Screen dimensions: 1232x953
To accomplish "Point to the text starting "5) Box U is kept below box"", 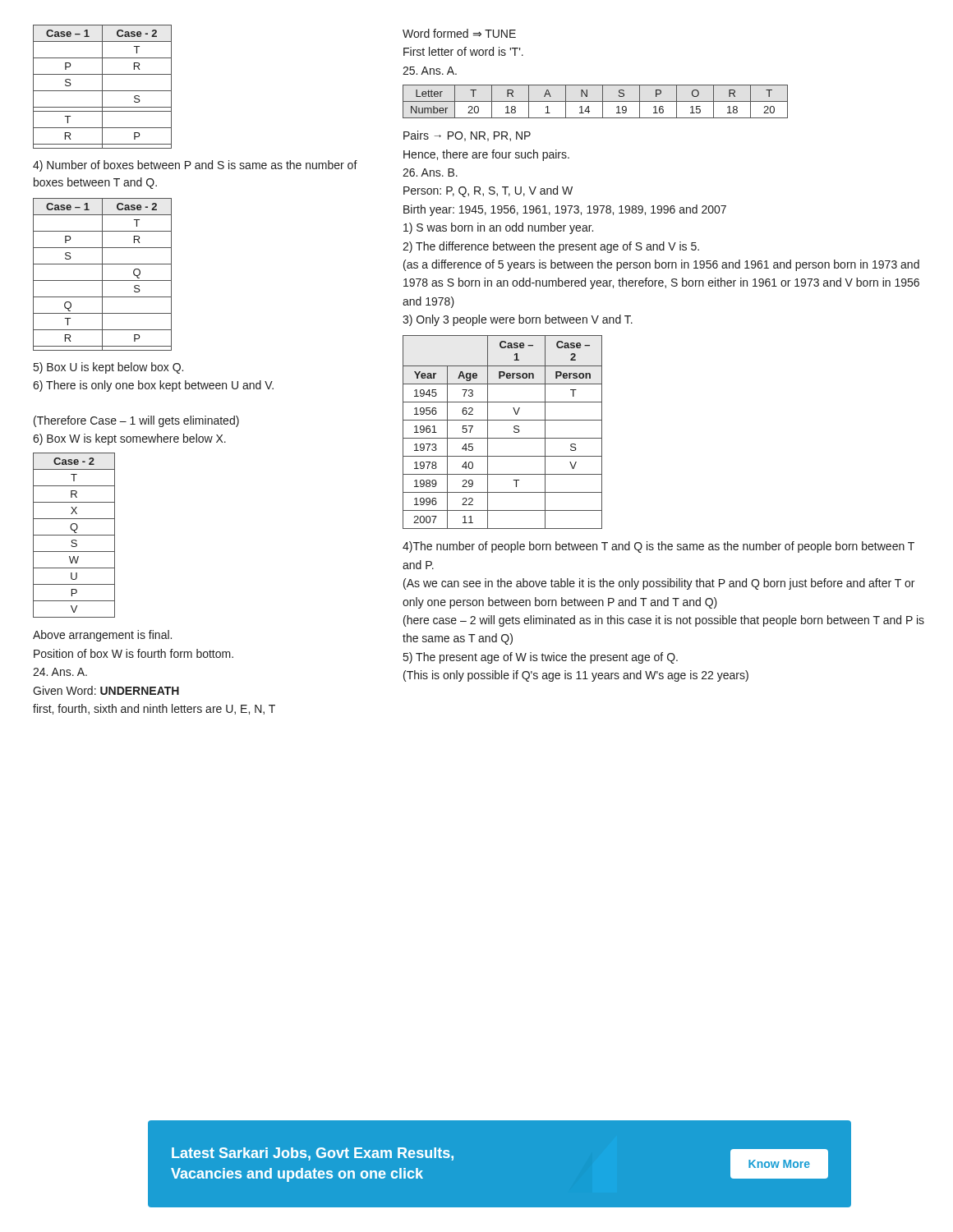I will (108, 368).
